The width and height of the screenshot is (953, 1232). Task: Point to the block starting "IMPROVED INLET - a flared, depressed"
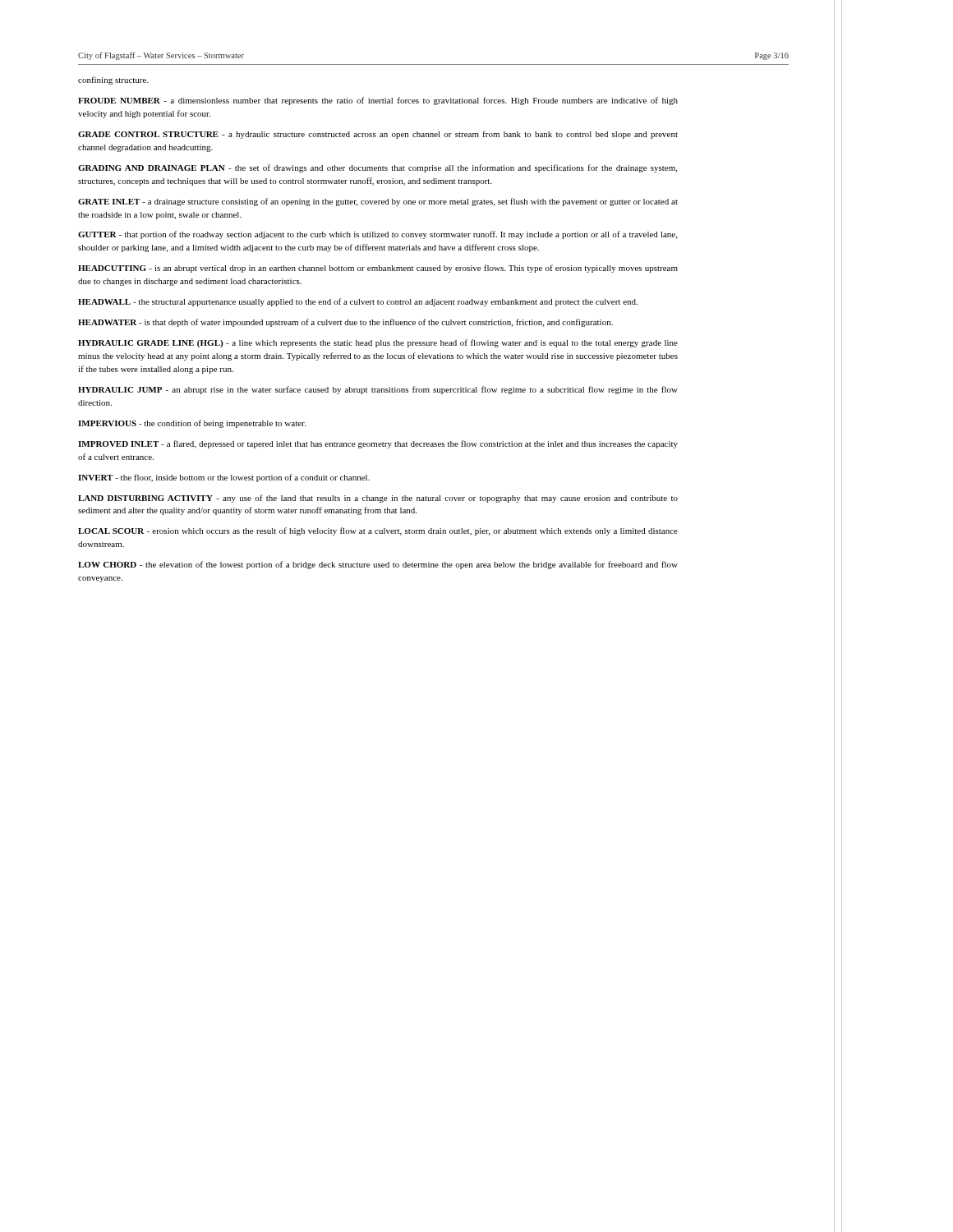[378, 450]
